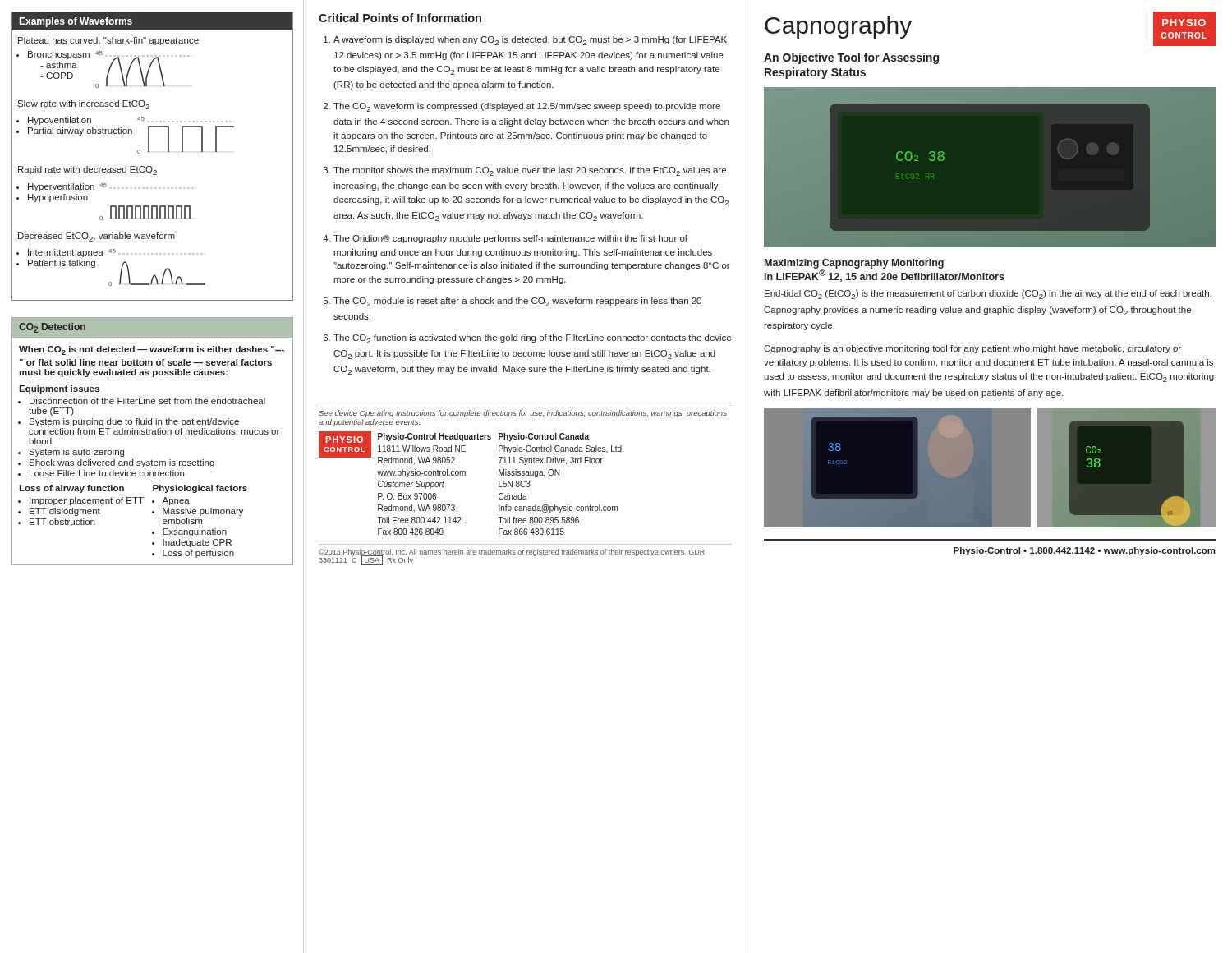This screenshot has width=1232, height=953.
Task: Find the list item containing "System is purging due to fluid in the"
Action: (x=154, y=431)
